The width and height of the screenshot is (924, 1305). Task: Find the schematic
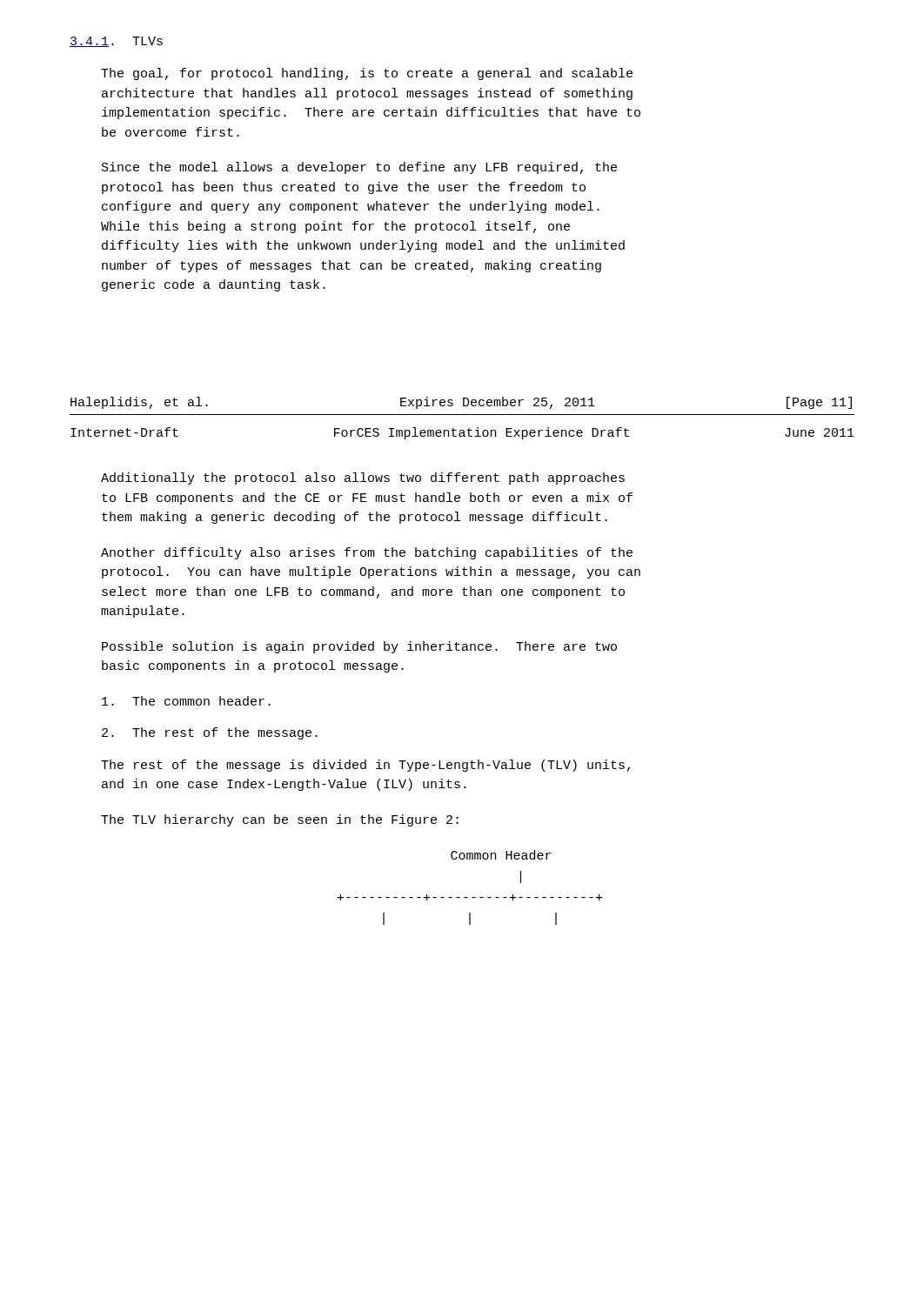(462, 888)
